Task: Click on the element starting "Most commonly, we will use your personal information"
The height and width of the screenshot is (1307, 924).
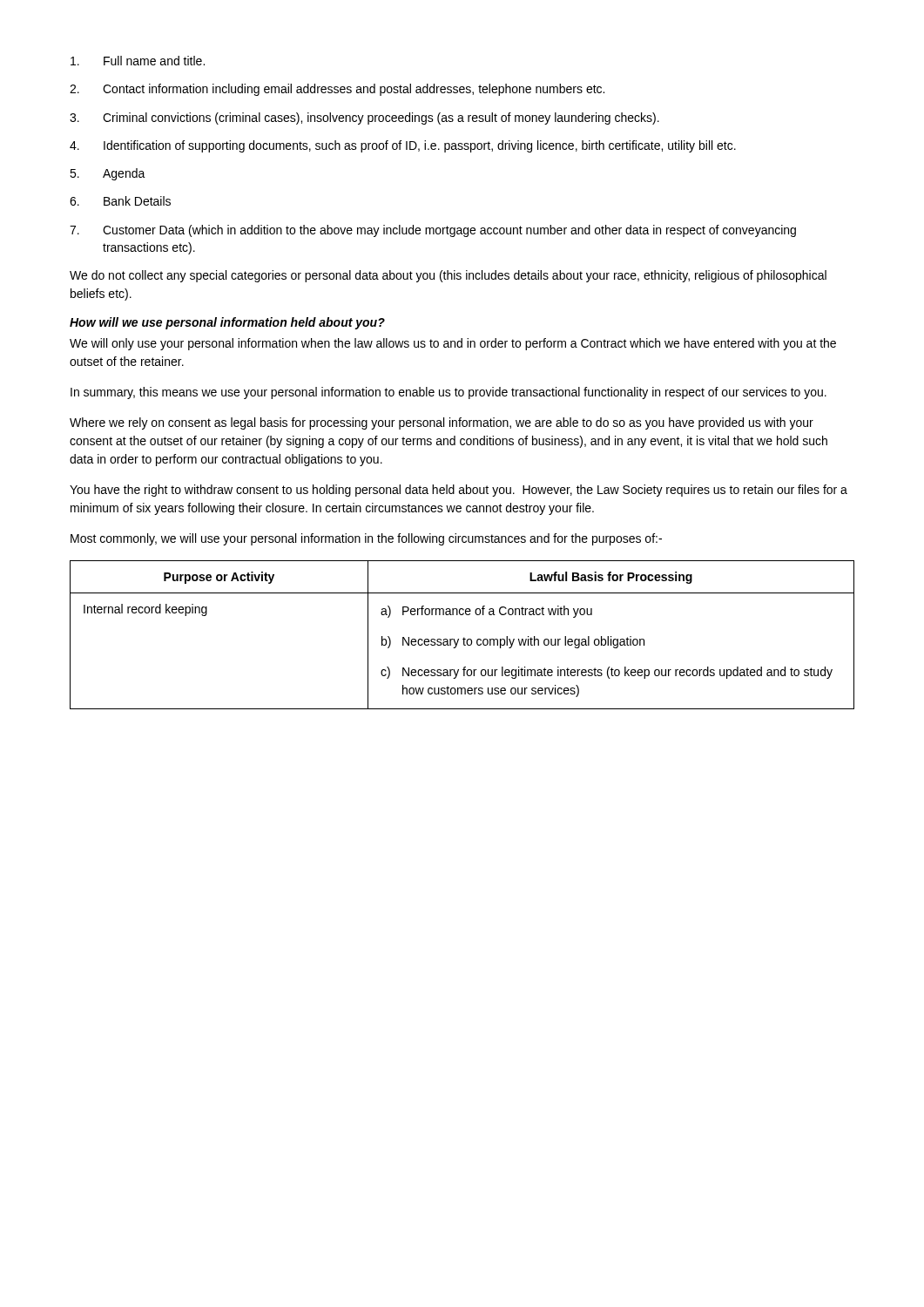Action: (x=366, y=539)
